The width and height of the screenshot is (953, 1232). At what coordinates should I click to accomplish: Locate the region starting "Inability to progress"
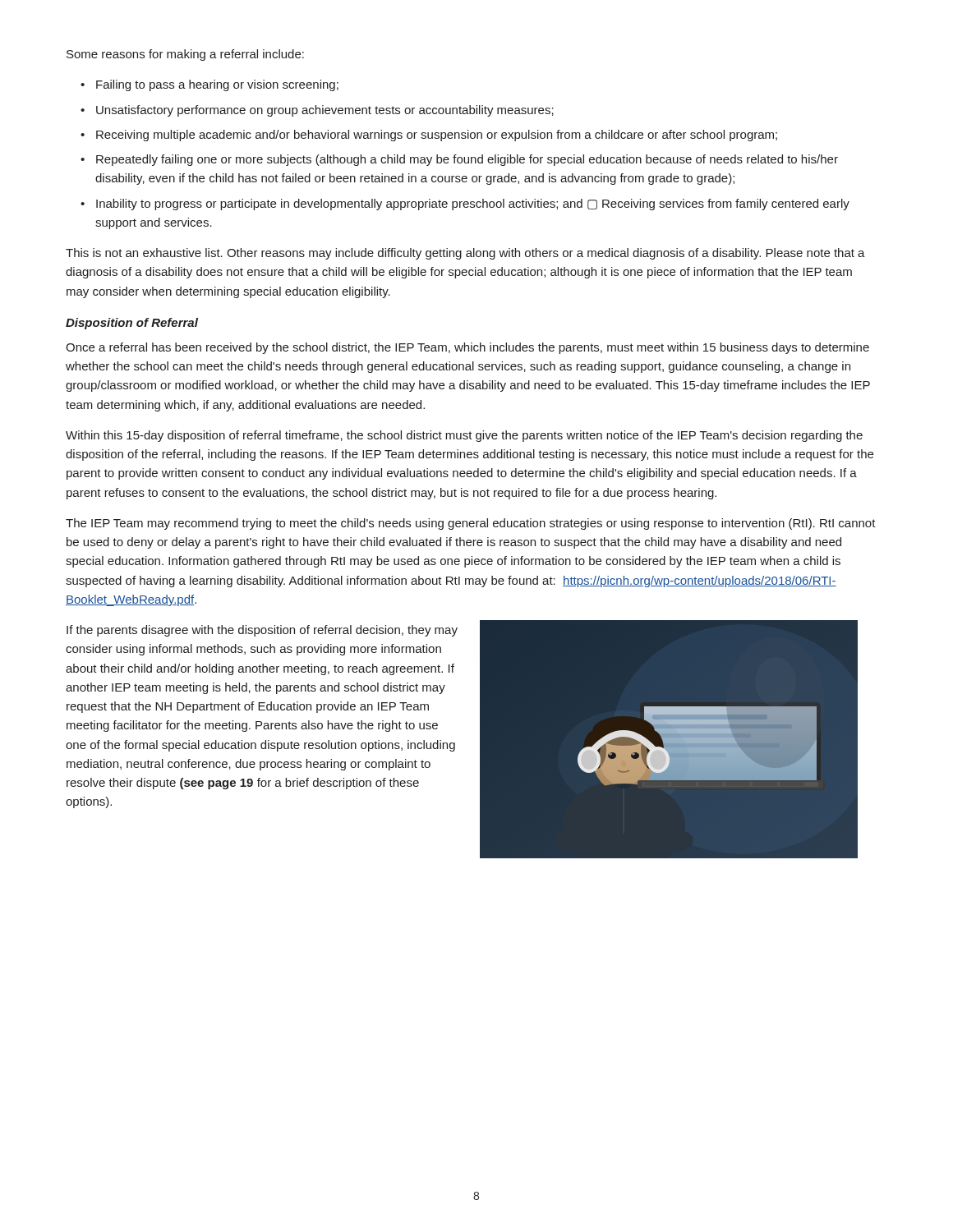(472, 212)
